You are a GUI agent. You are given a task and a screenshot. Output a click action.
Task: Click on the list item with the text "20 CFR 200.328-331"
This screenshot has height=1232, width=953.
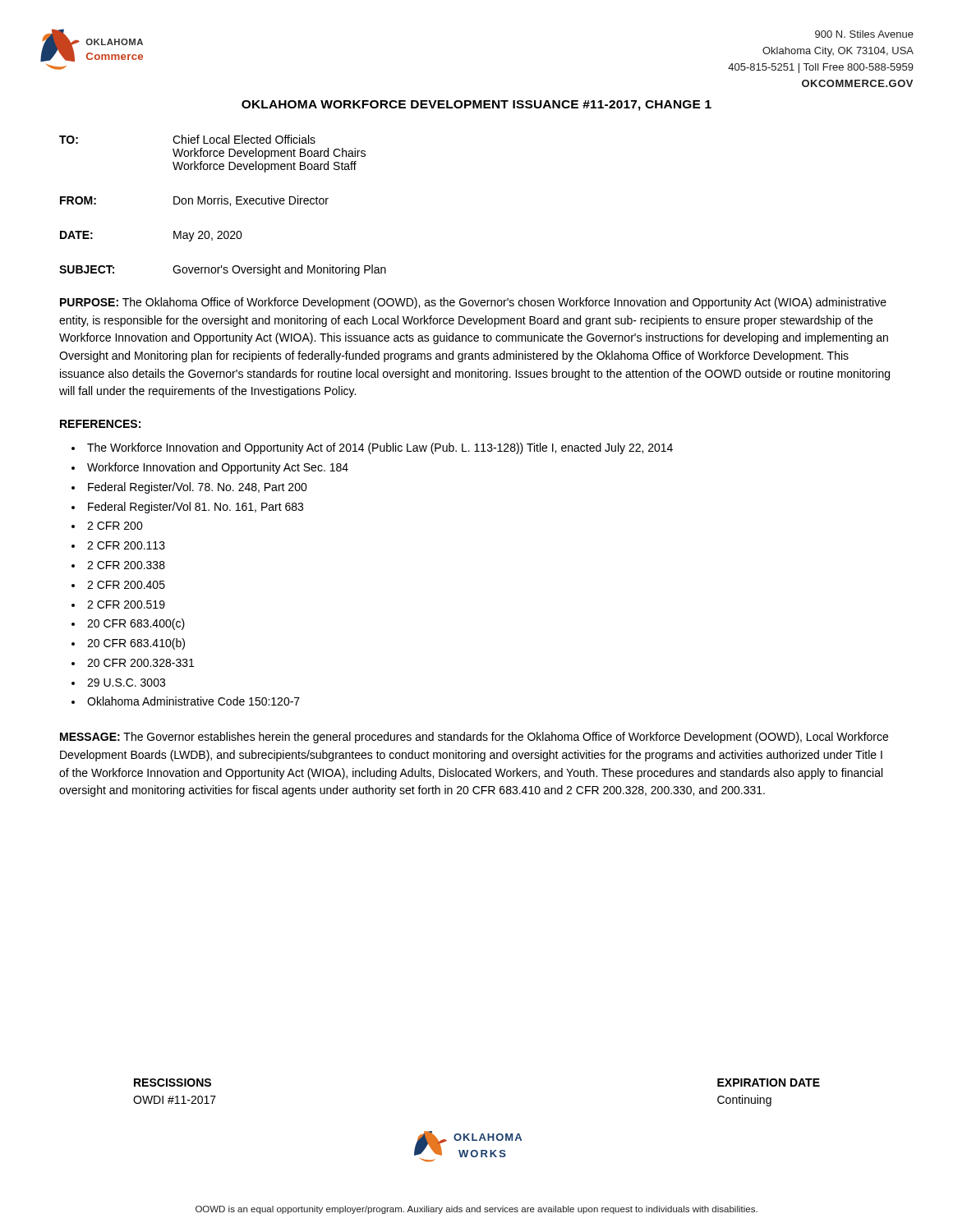(x=140, y=663)
